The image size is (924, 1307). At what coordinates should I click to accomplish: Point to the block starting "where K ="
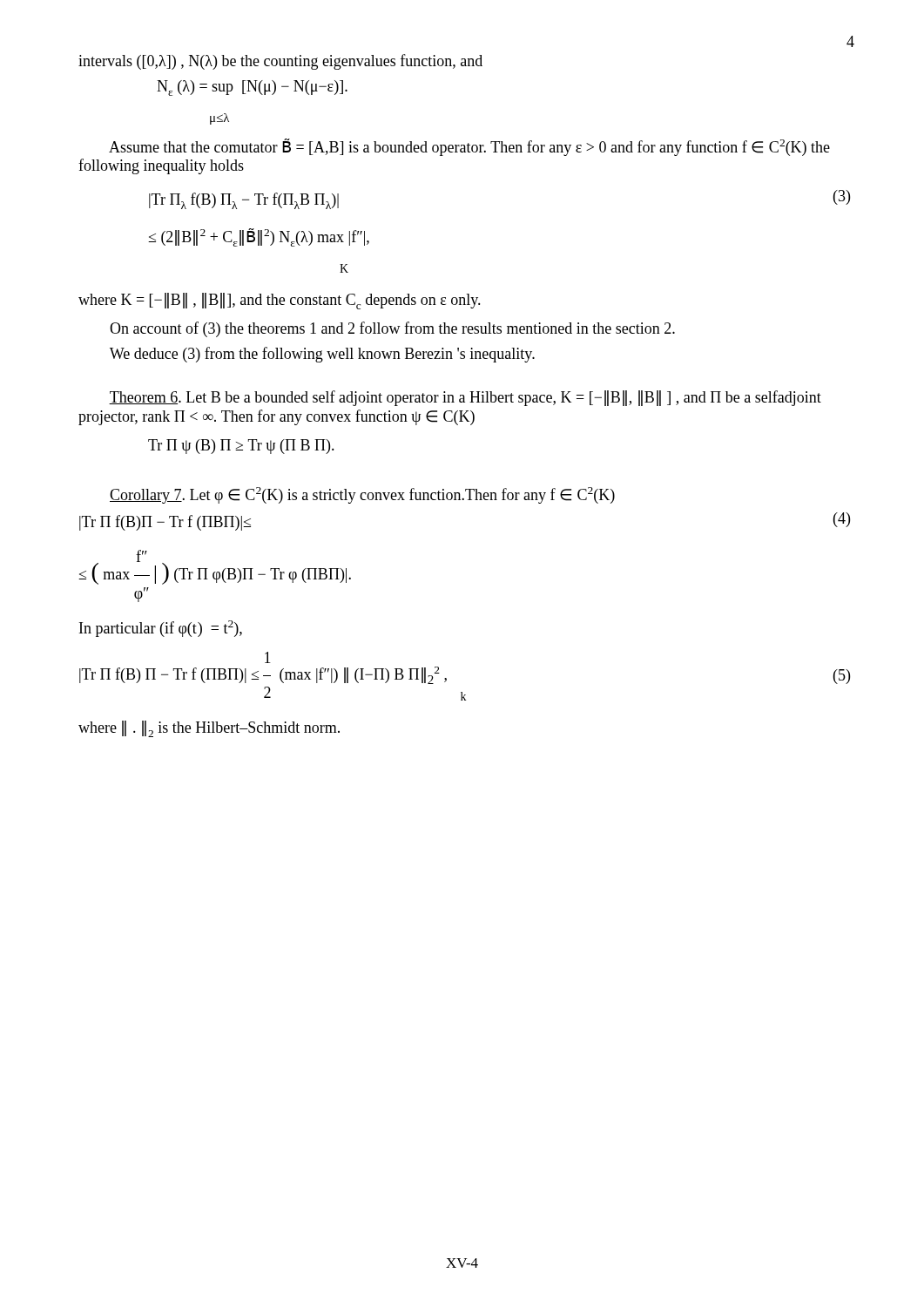coord(280,301)
